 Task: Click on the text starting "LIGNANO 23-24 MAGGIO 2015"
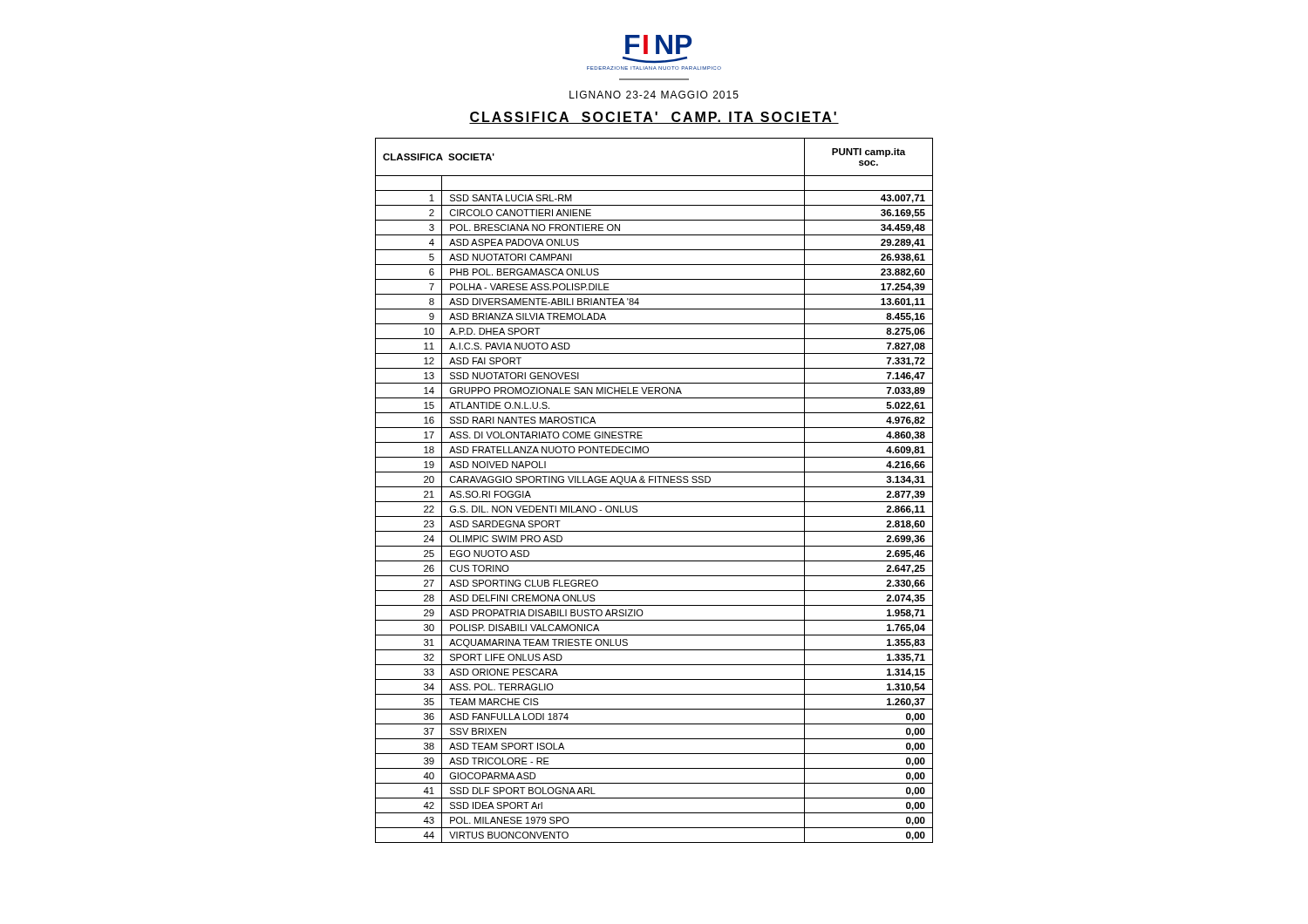pyautogui.click(x=654, y=95)
